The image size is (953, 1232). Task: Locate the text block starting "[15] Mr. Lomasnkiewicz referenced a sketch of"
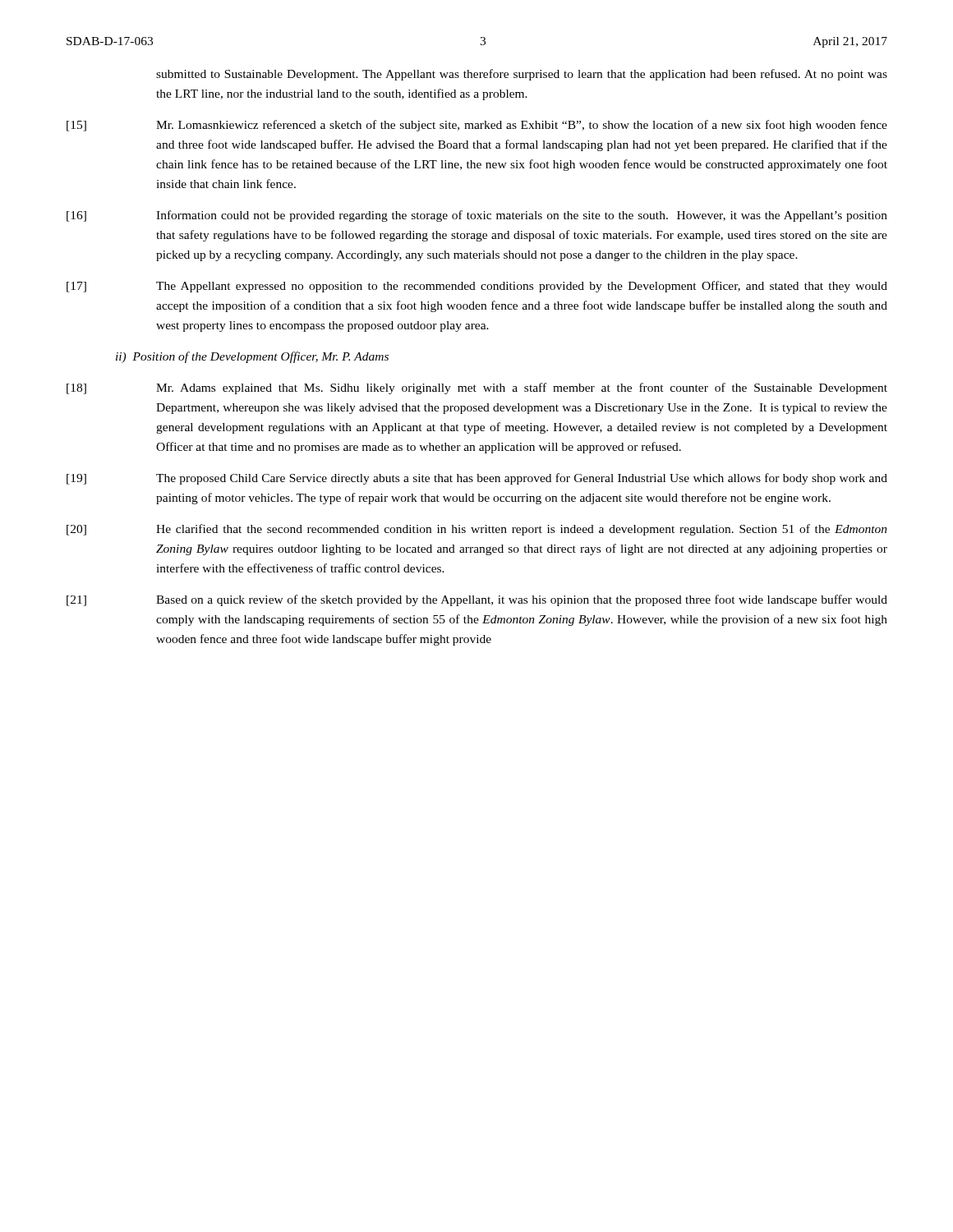pyautogui.click(x=476, y=154)
